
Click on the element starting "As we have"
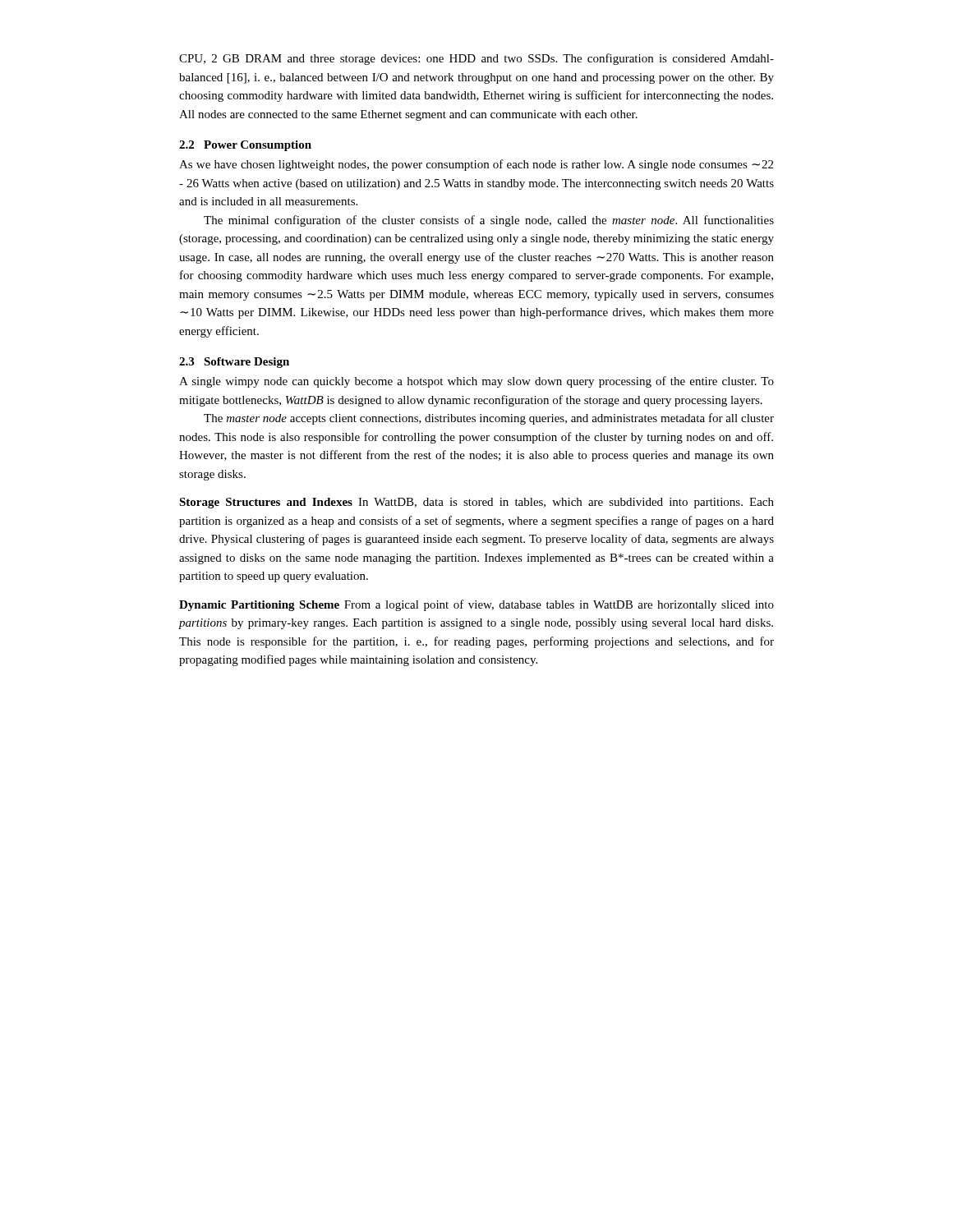[476, 248]
